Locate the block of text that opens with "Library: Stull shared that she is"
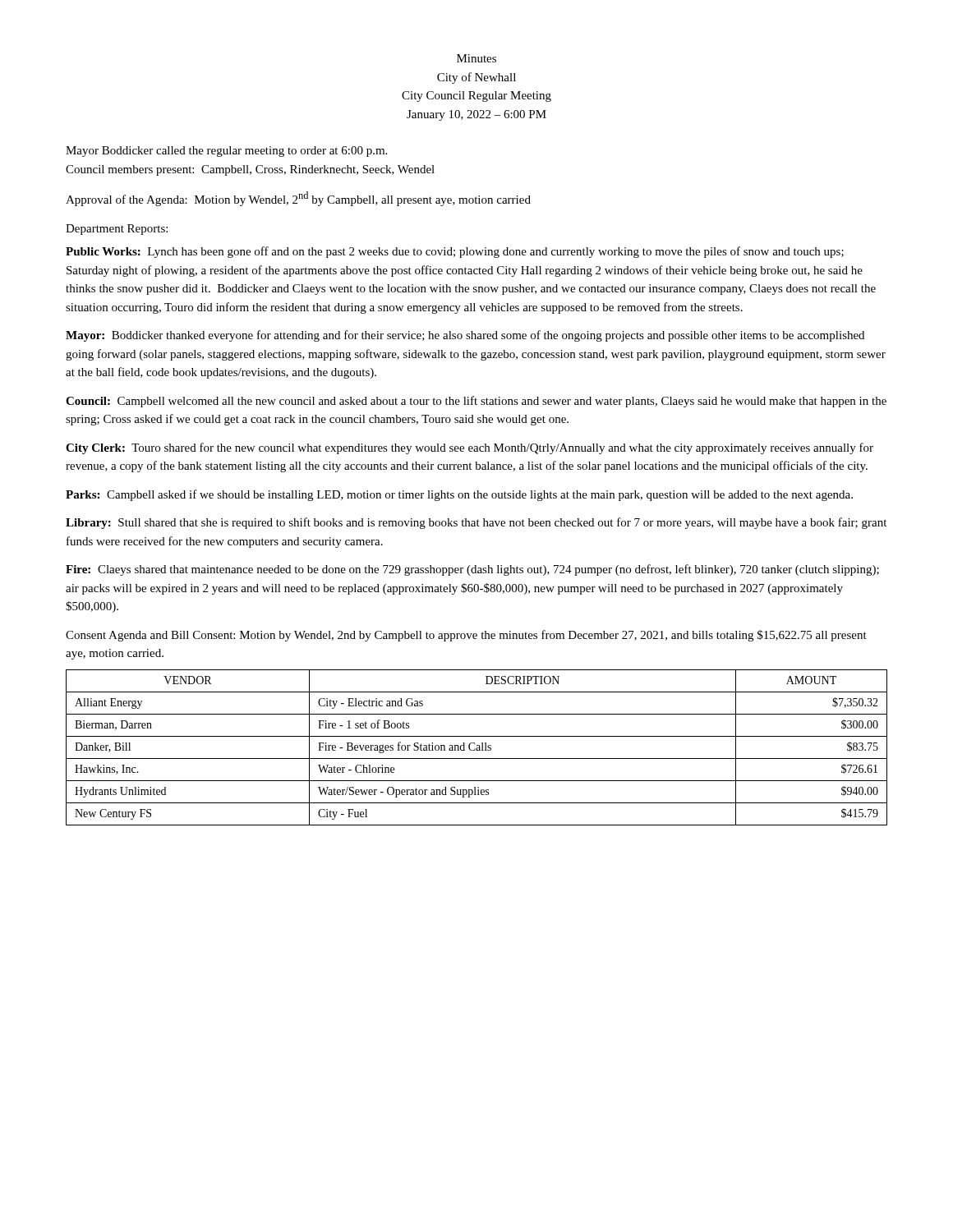 point(476,532)
